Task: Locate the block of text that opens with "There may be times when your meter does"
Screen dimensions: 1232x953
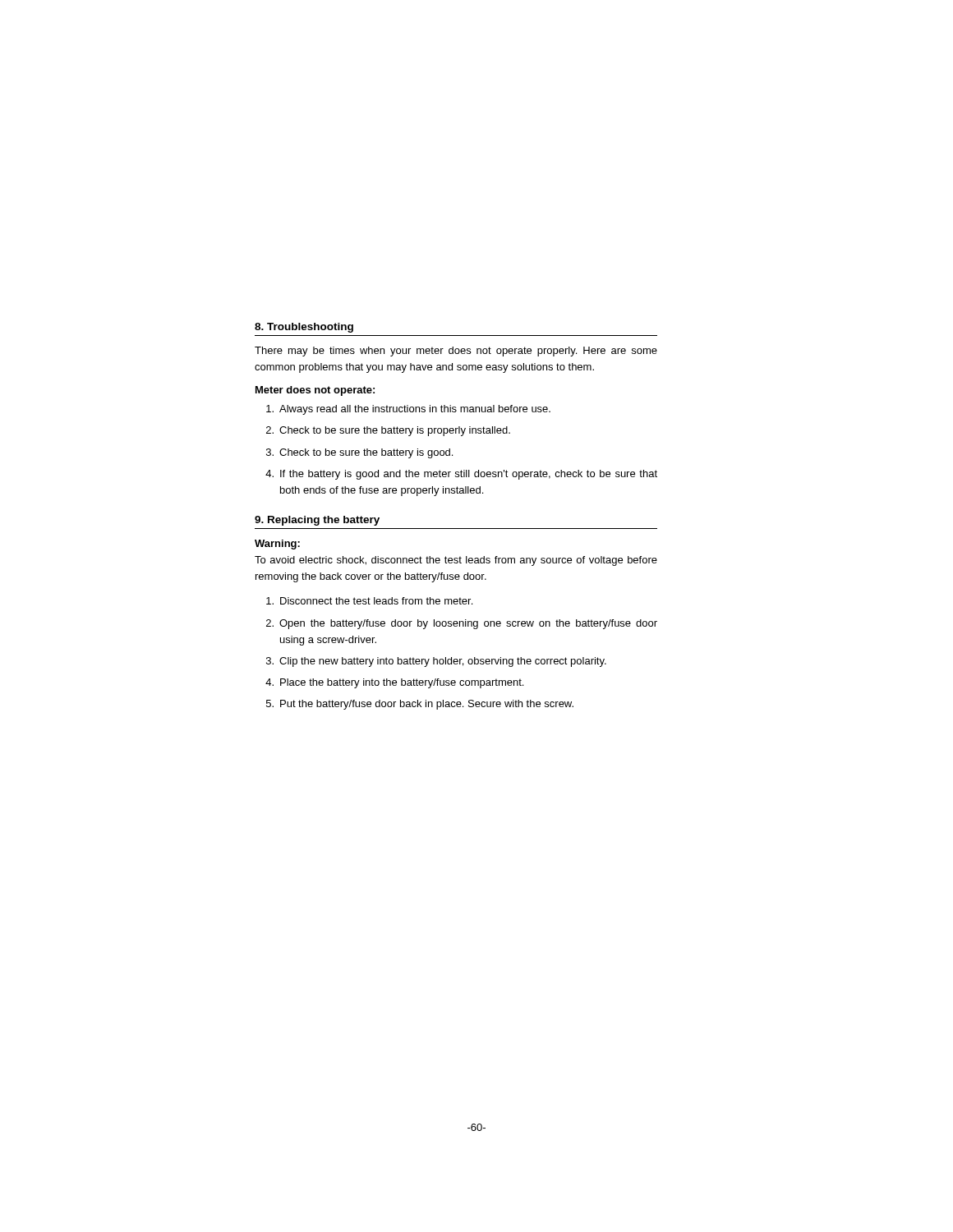Action: point(456,359)
